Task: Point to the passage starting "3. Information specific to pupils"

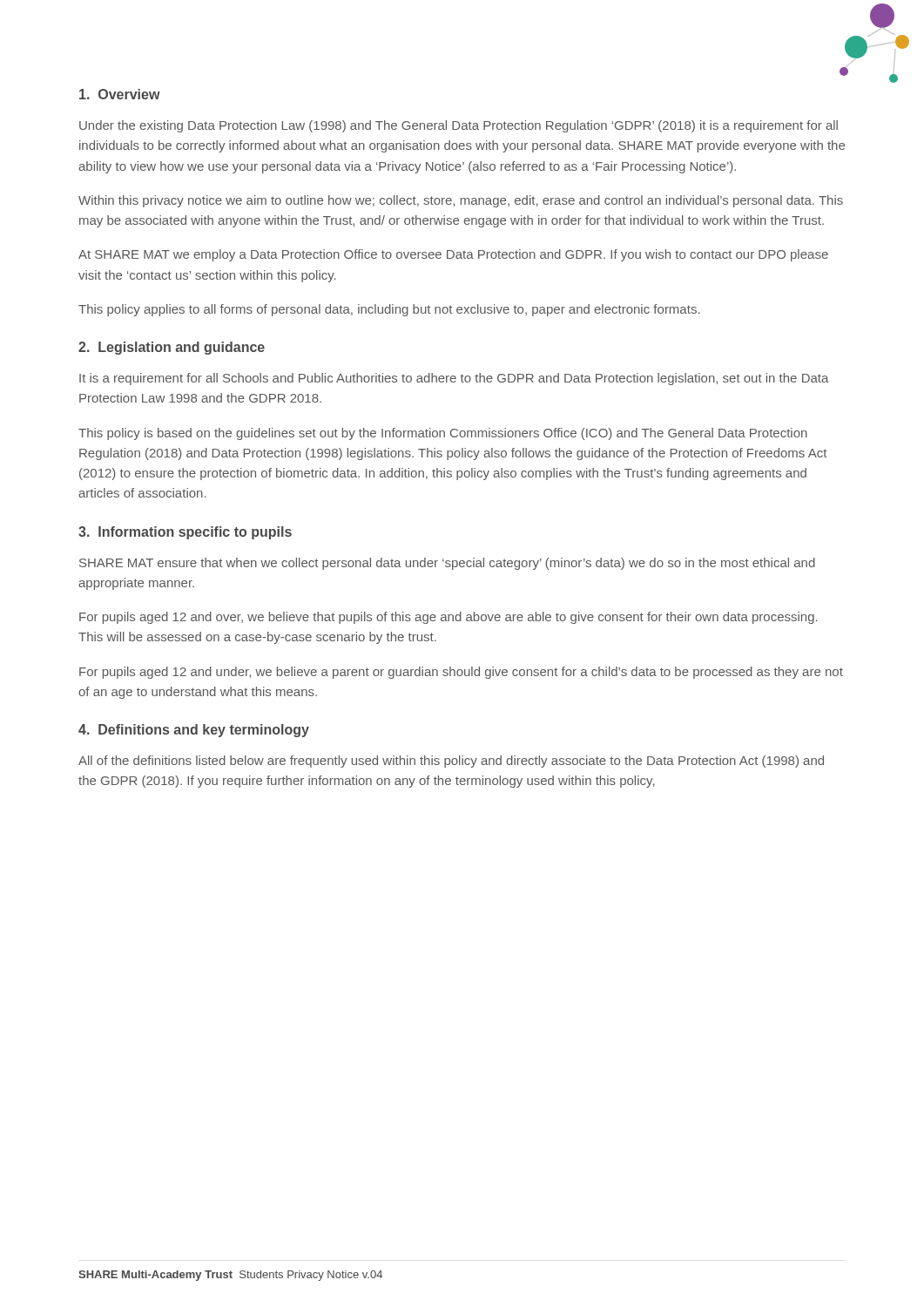Action: 185,531
